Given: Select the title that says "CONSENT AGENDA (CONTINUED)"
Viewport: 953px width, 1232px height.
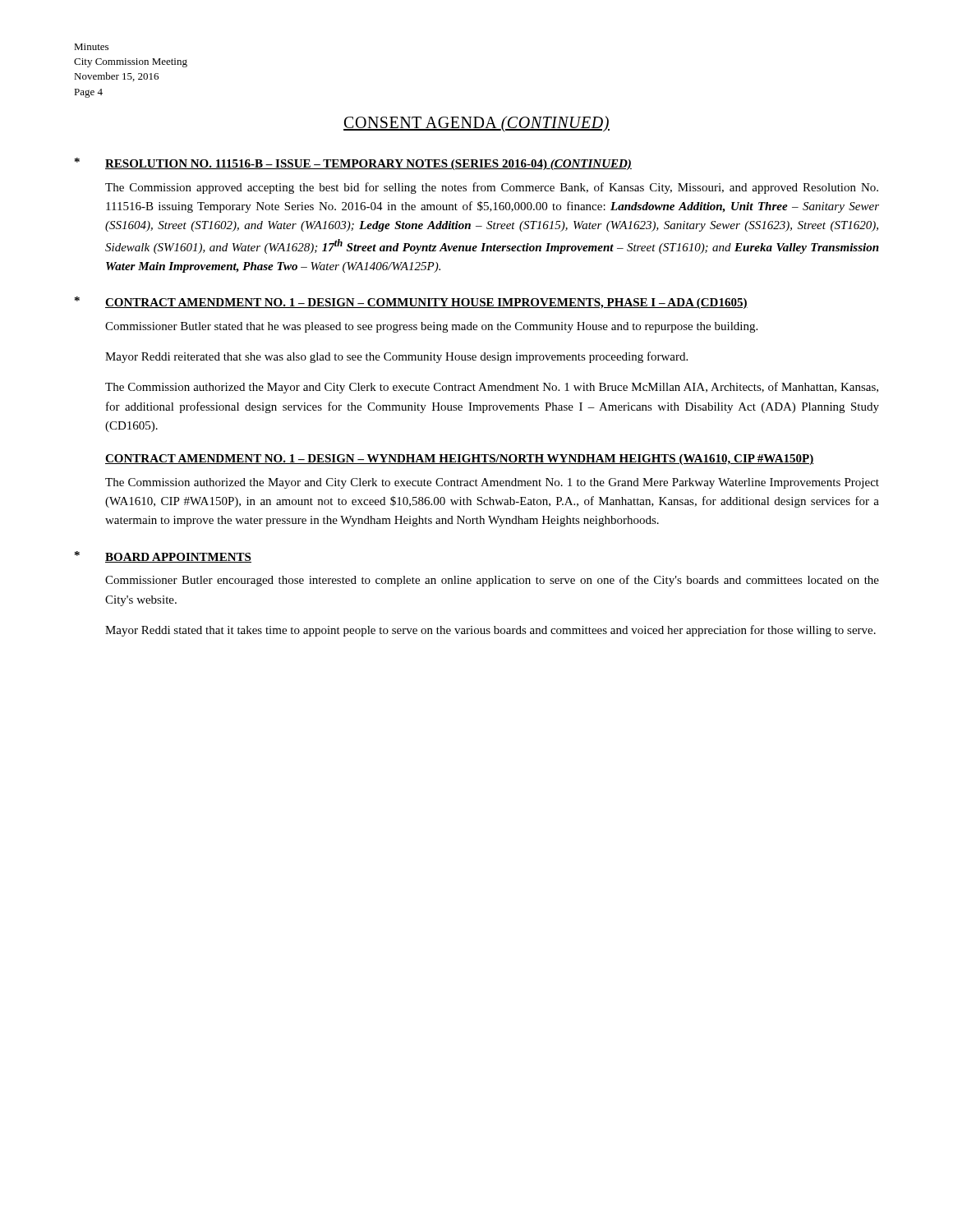Looking at the screenshot, I should (476, 122).
